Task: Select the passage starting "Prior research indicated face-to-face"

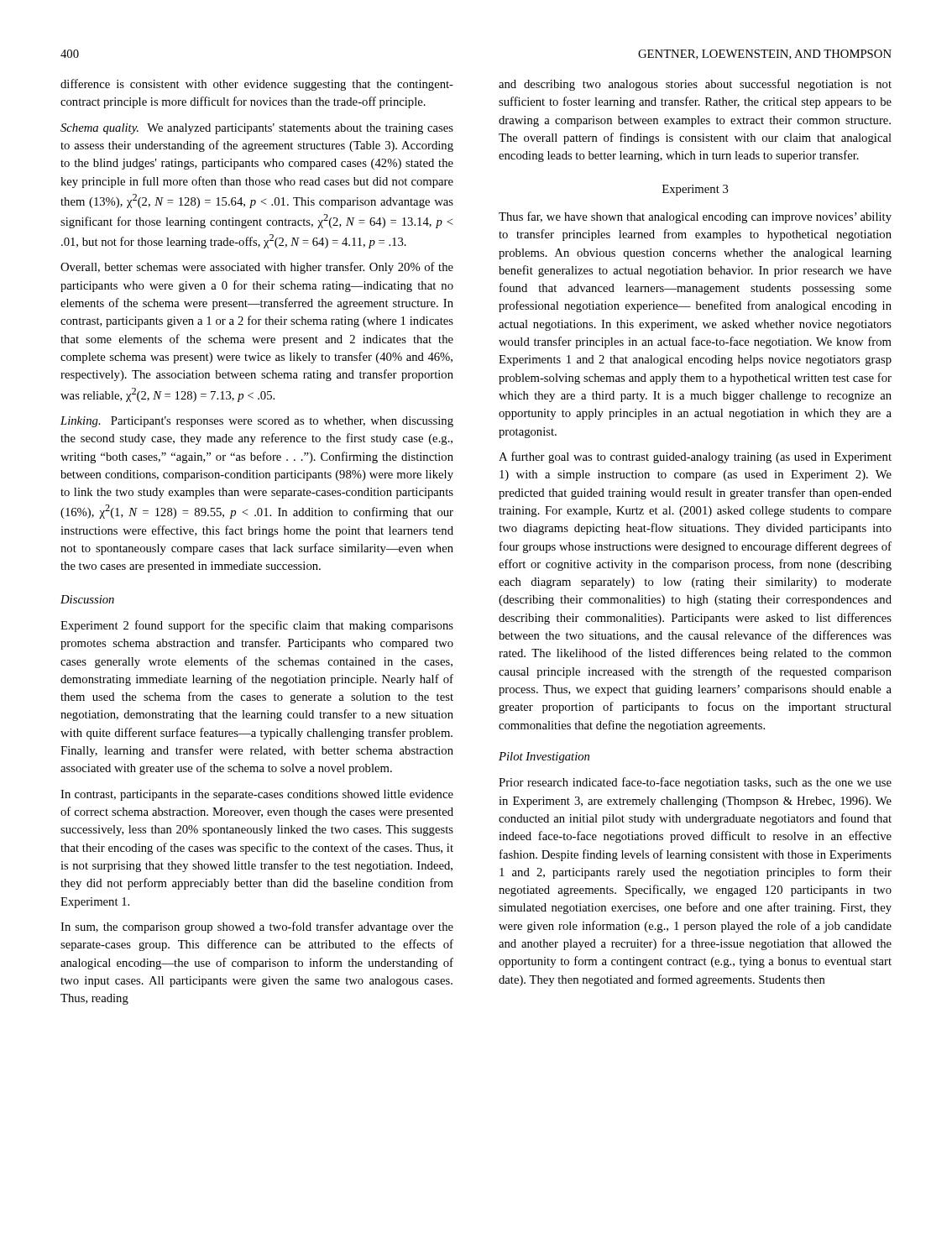Action: pos(695,881)
